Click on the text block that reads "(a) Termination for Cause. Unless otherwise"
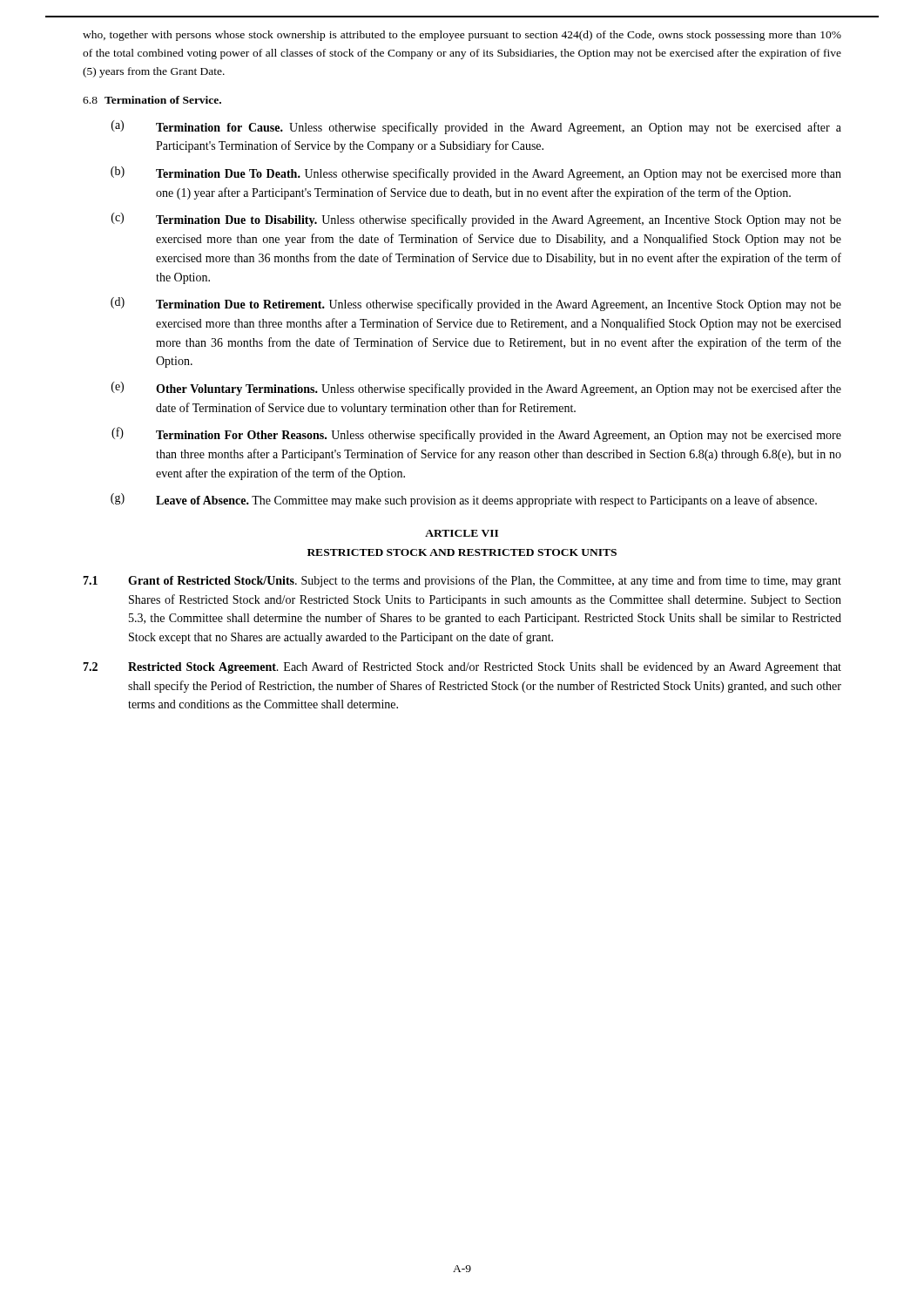924x1307 pixels. [x=462, y=137]
